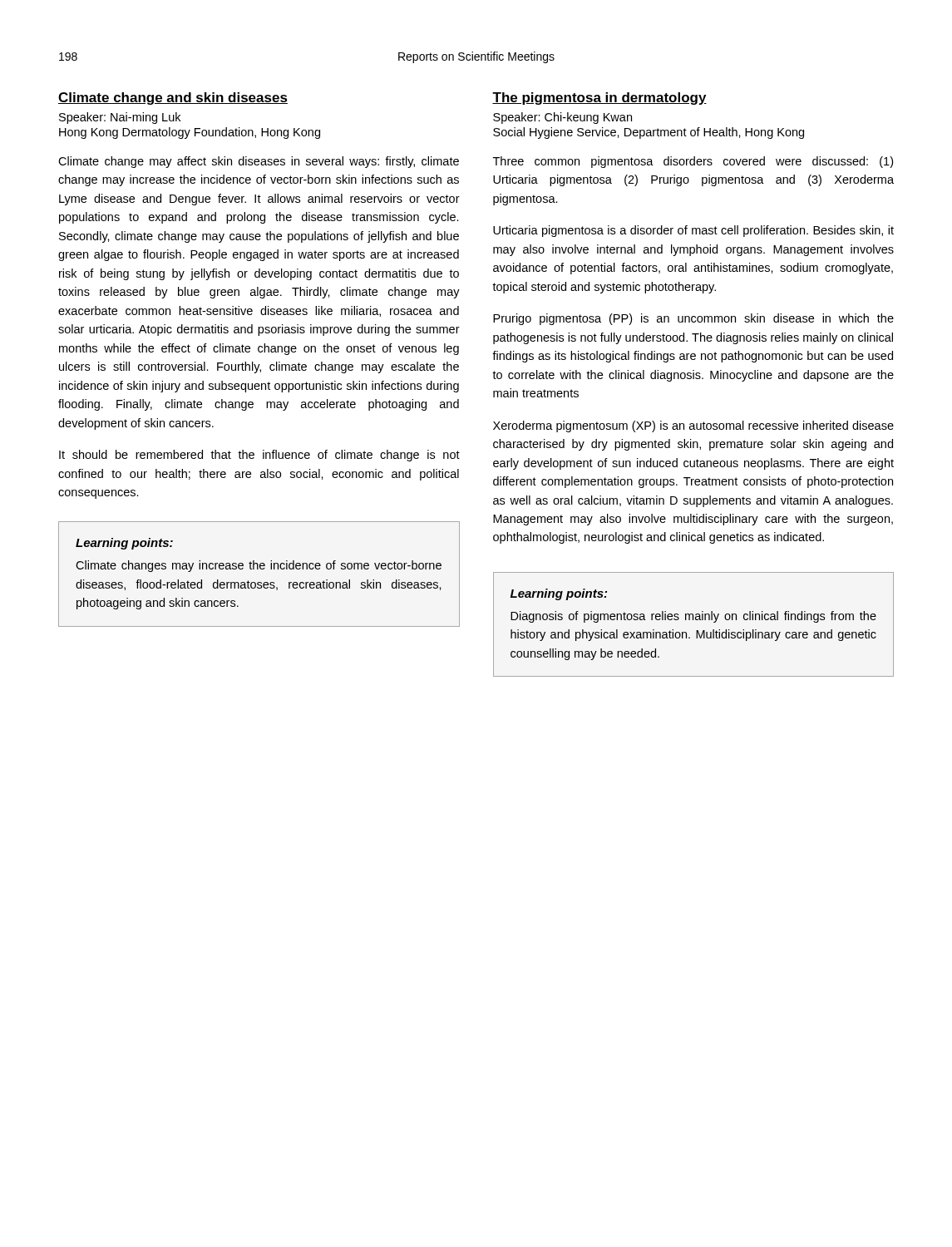Find the text block with the text "Social Hygiene Service, Department of Health,"
The width and height of the screenshot is (952, 1247).
coord(649,132)
